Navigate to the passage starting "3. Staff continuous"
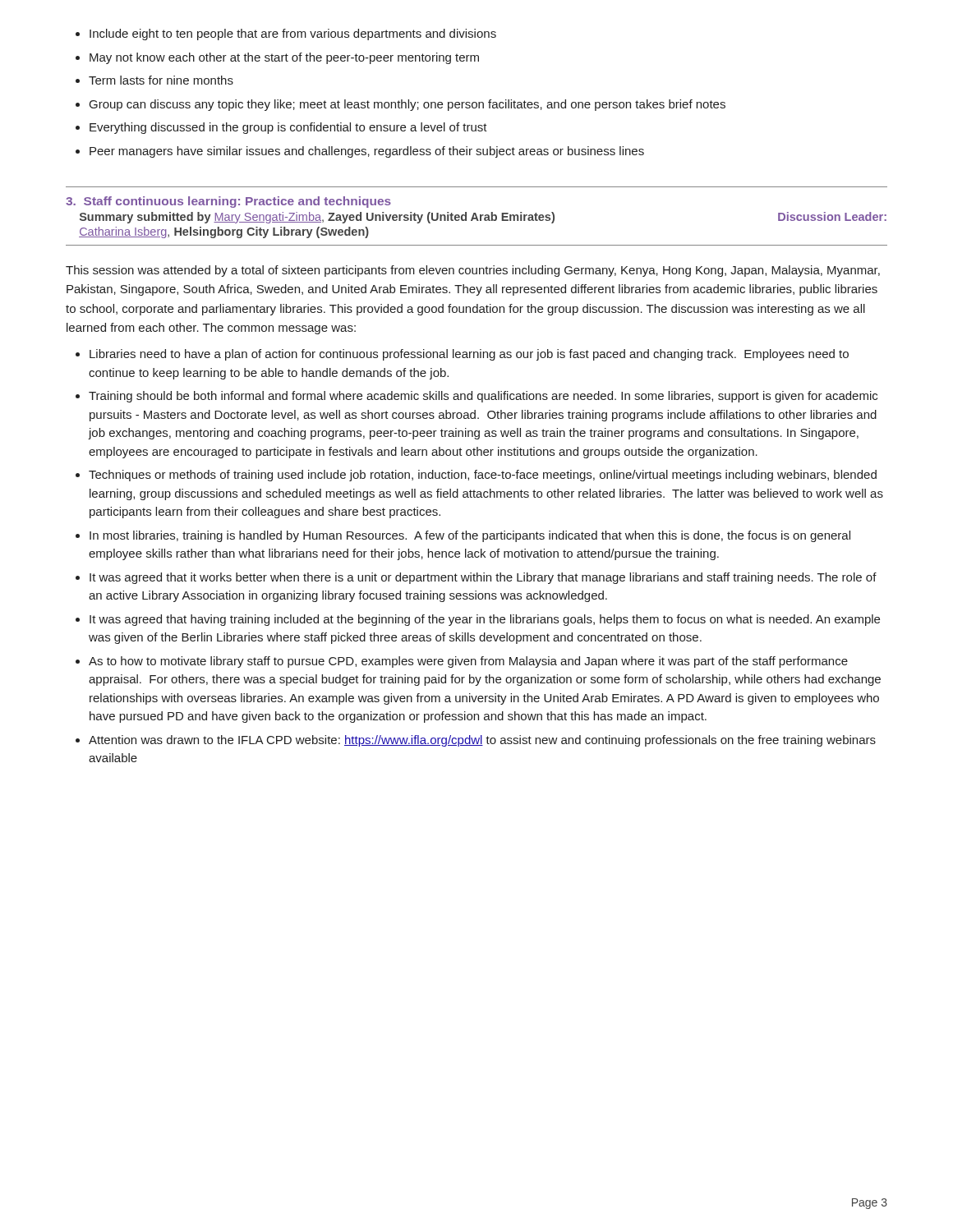The height and width of the screenshot is (1232, 953). [476, 216]
